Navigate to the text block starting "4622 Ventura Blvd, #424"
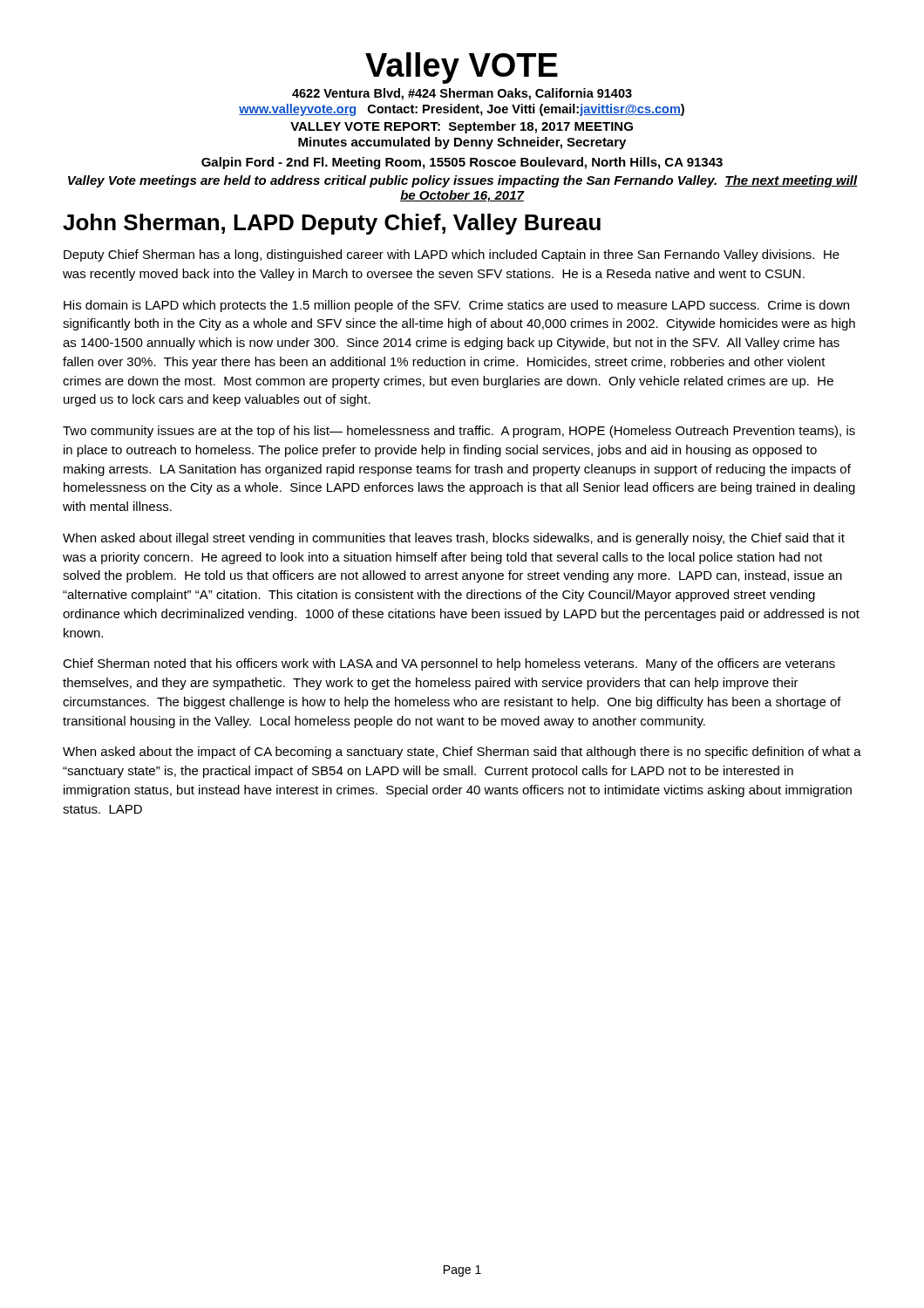Image resolution: width=924 pixels, height=1308 pixels. (462, 93)
